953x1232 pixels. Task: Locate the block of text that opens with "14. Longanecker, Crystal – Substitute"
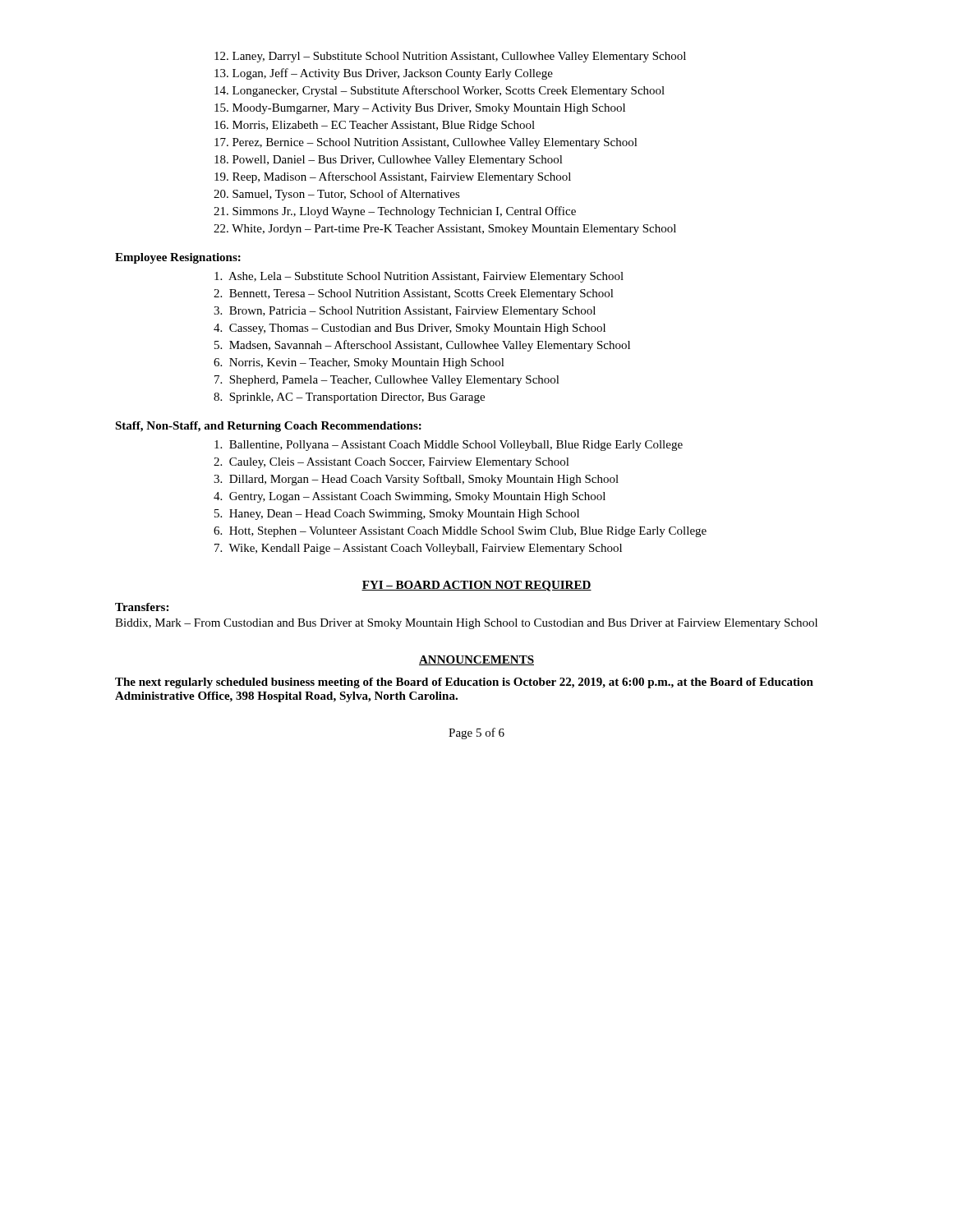tap(452, 90)
